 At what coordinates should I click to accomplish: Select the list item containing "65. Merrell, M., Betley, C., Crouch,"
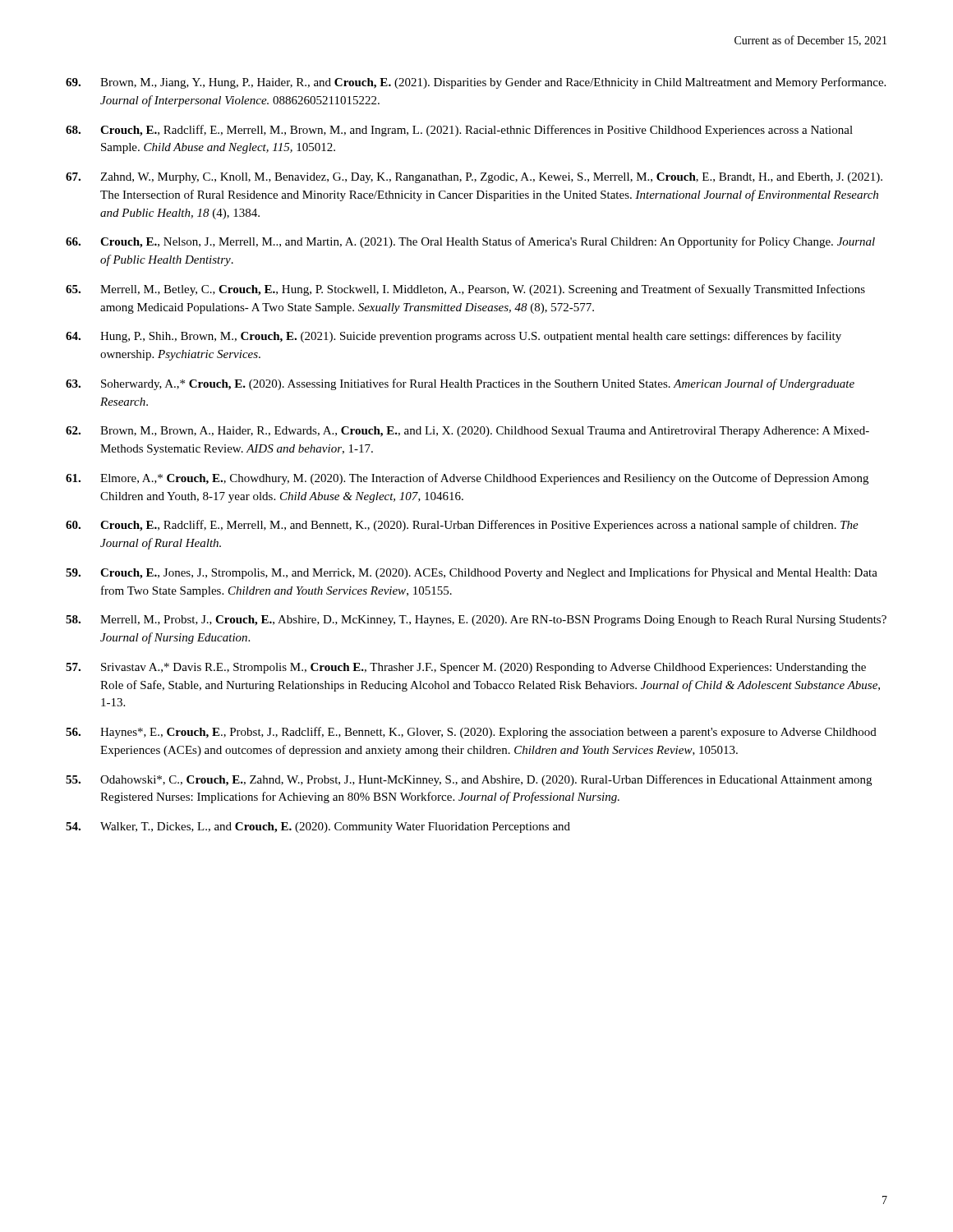(x=476, y=299)
